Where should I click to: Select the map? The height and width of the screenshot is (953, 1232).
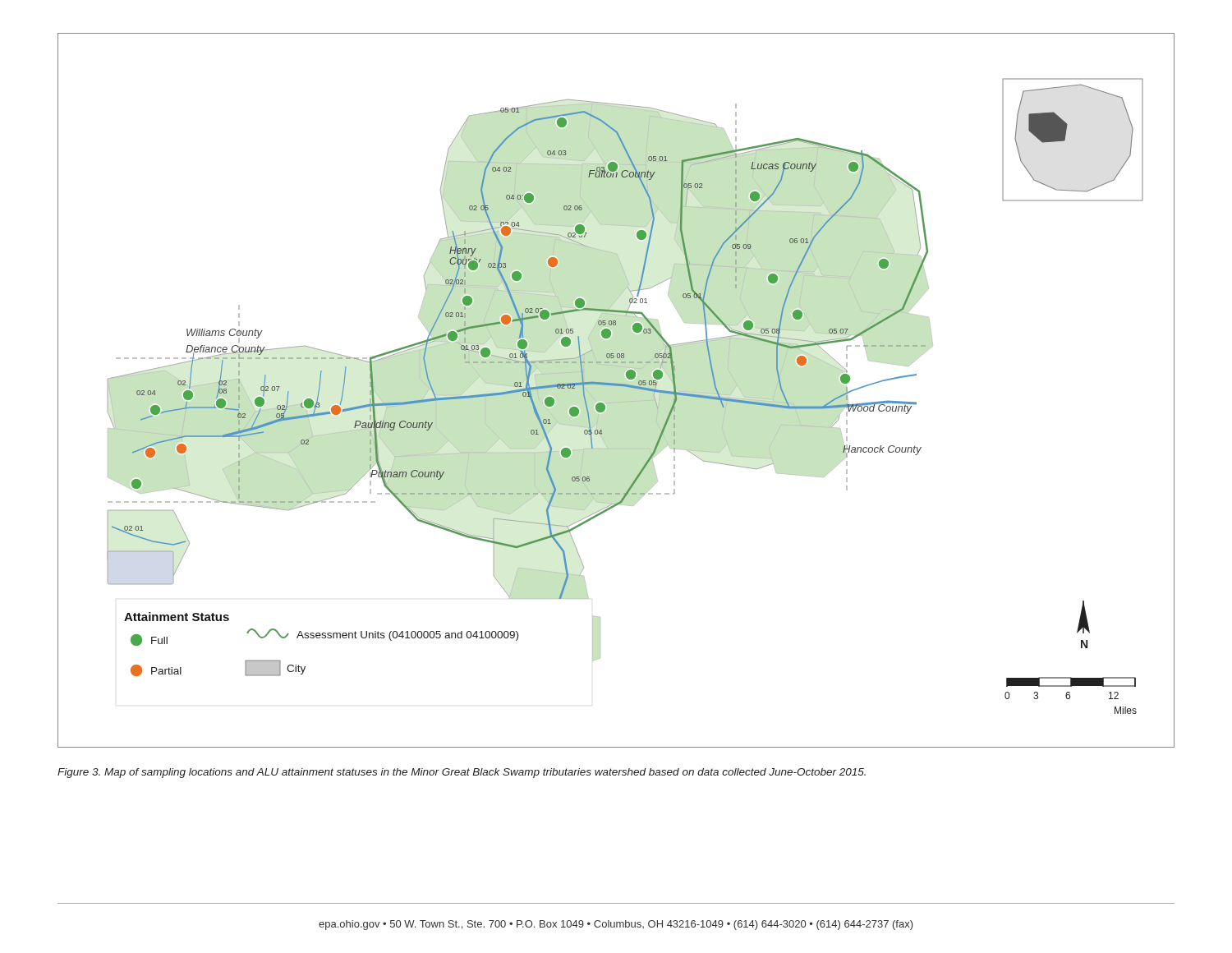coord(616,390)
